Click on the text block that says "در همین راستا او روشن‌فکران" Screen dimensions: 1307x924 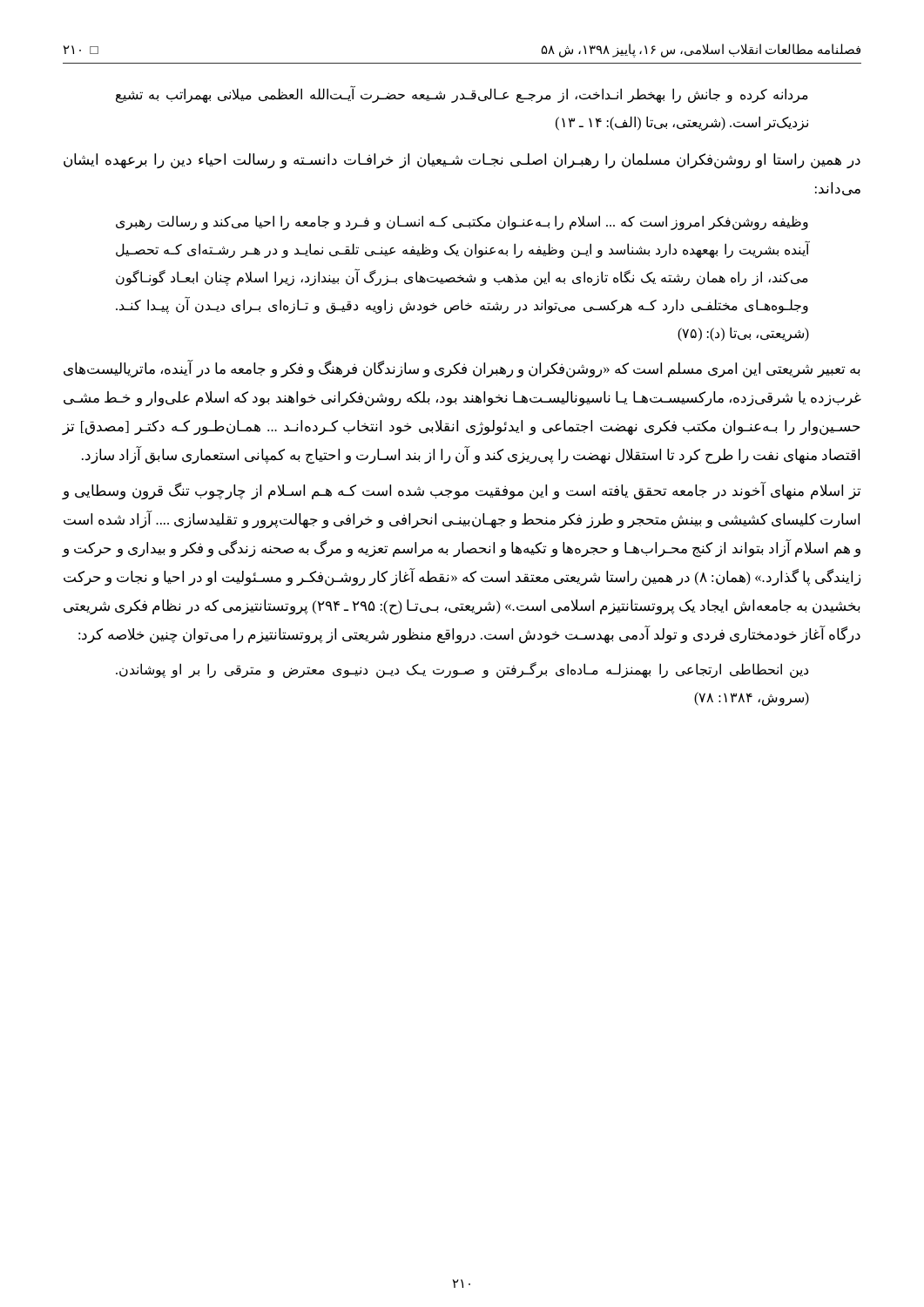(x=462, y=174)
